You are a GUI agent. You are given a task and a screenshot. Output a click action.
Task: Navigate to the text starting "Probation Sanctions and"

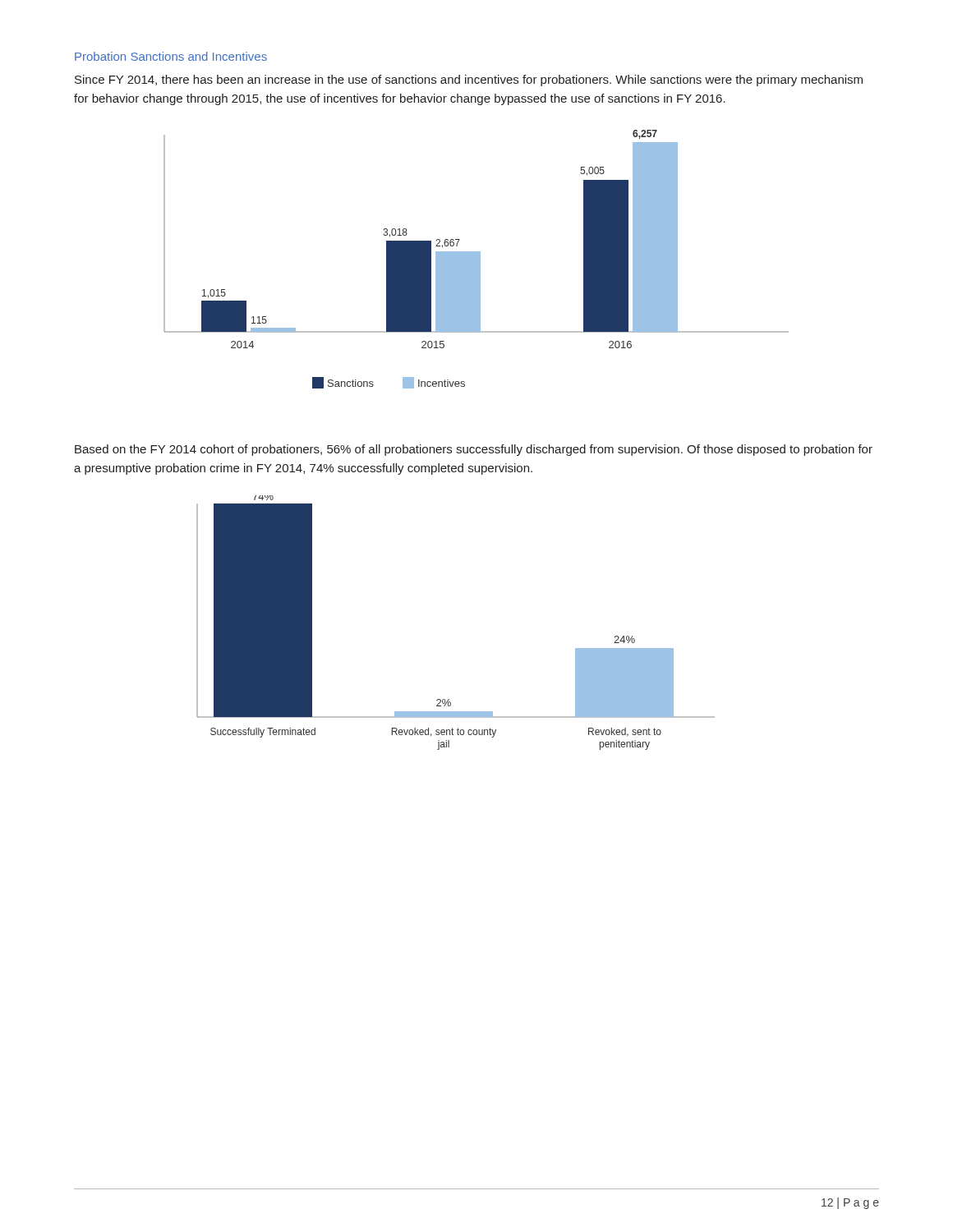click(171, 56)
